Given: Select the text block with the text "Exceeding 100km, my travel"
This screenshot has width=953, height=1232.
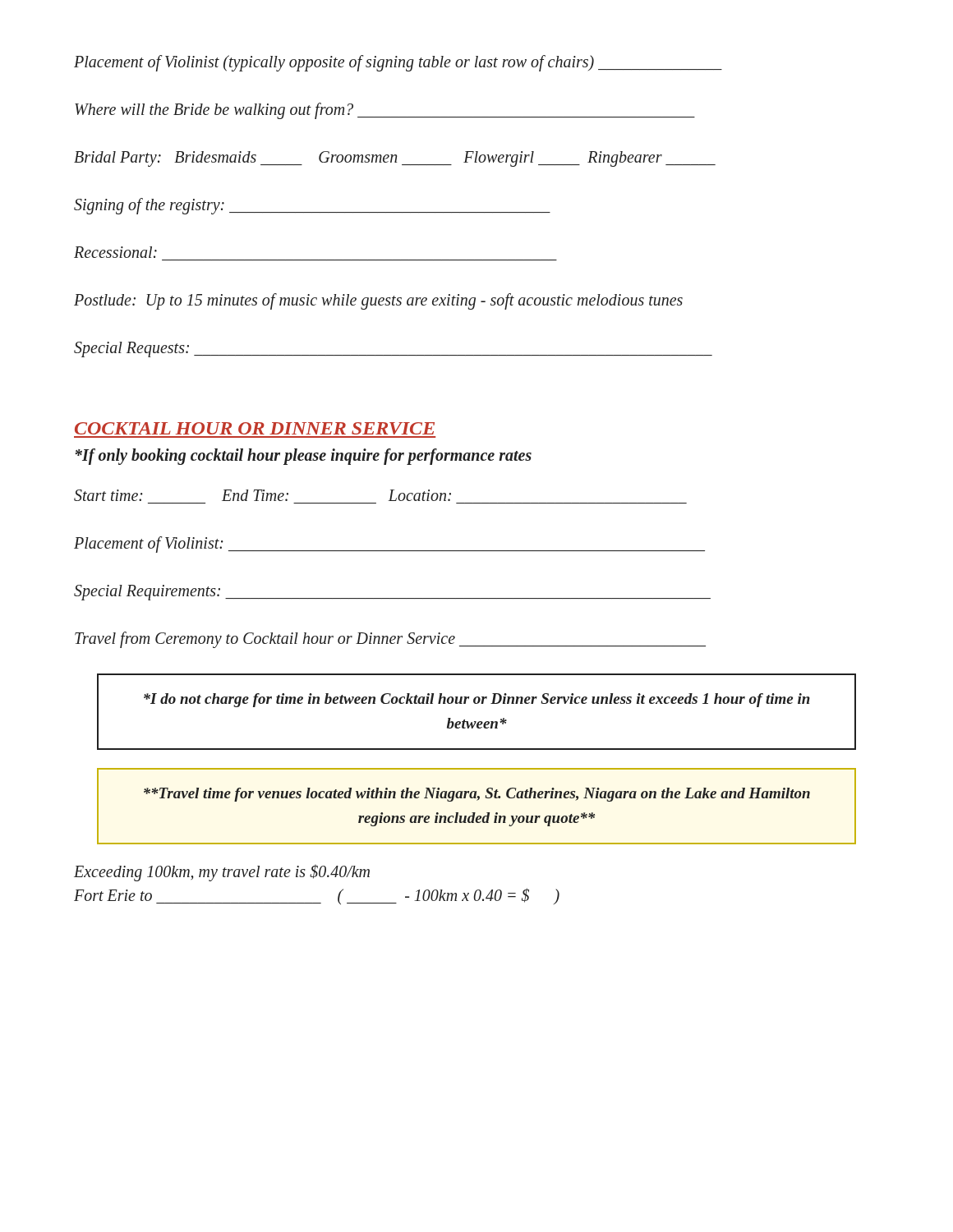Looking at the screenshot, I should (x=222, y=871).
